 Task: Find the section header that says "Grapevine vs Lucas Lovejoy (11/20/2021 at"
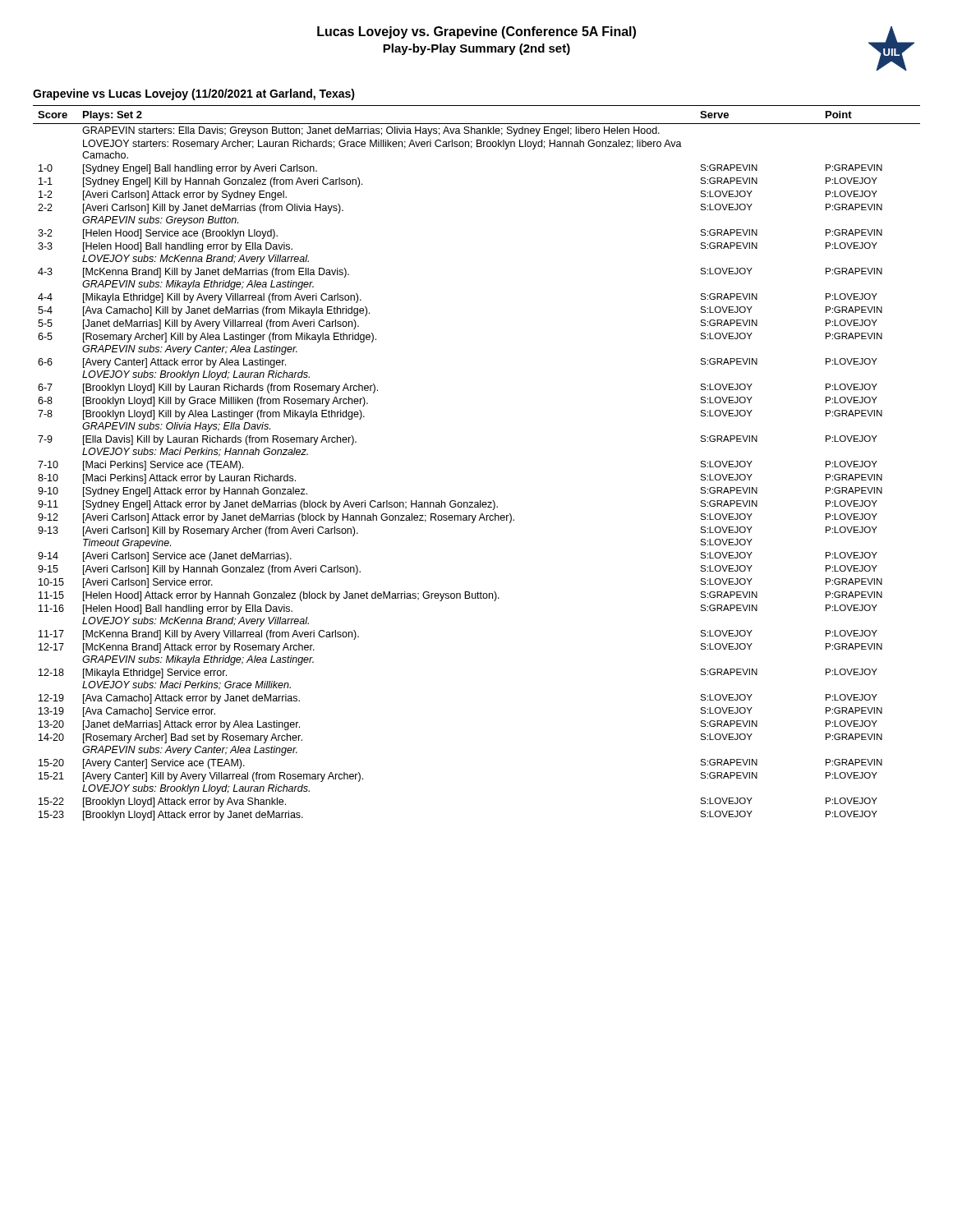point(194,94)
